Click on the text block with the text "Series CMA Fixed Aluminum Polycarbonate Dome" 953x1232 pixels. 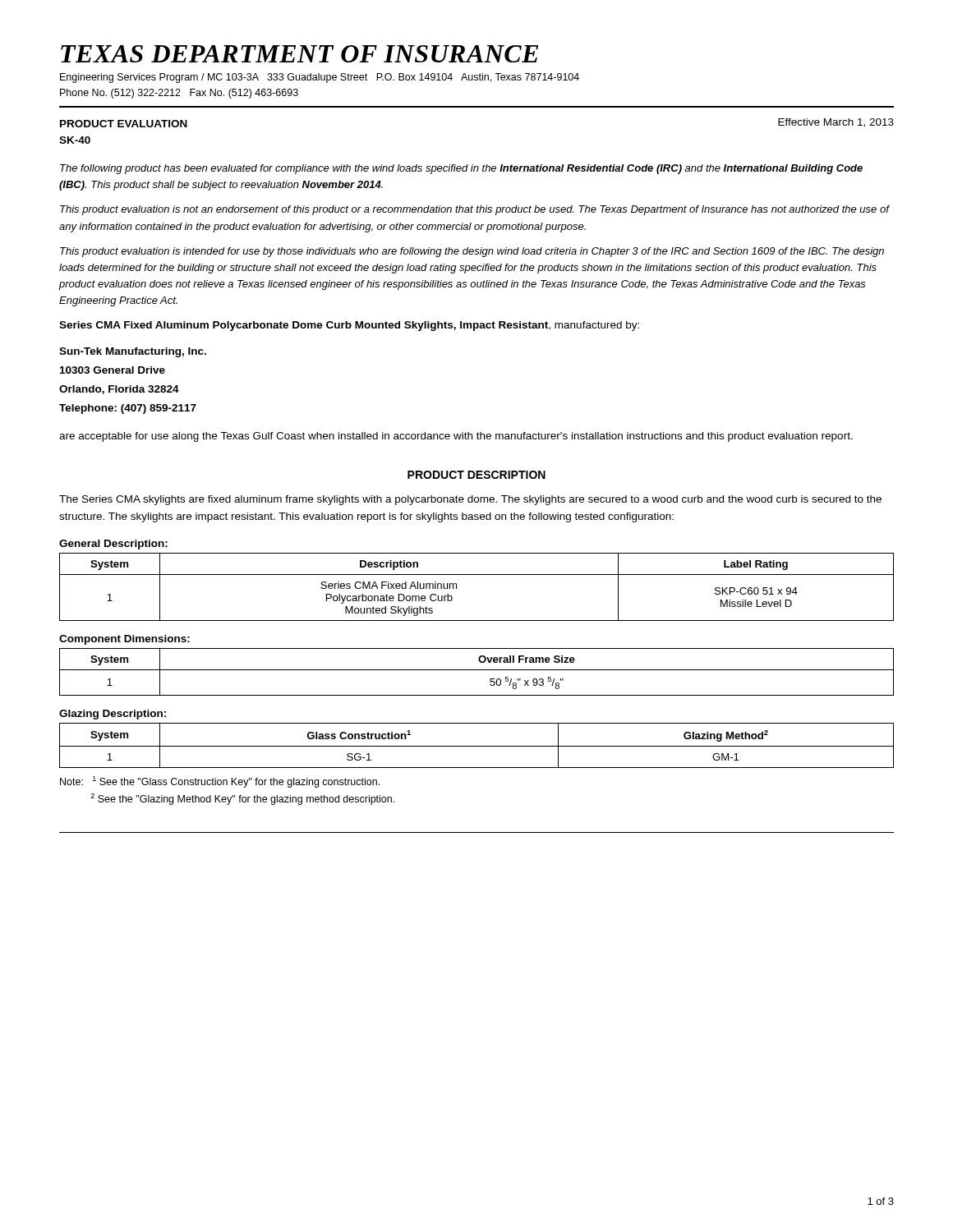(x=350, y=325)
